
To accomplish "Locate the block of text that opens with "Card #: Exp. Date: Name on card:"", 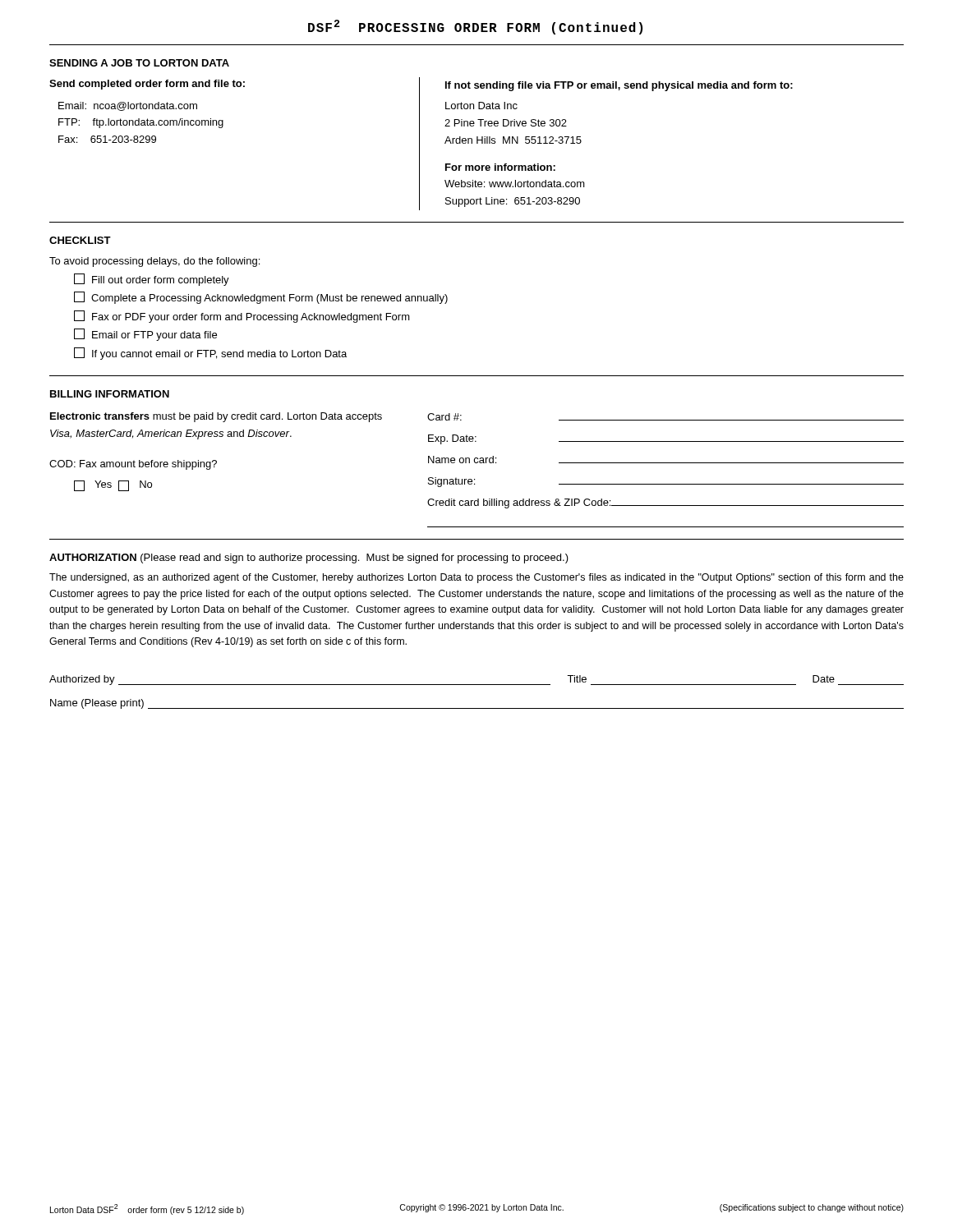I will [x=665, y=468].
